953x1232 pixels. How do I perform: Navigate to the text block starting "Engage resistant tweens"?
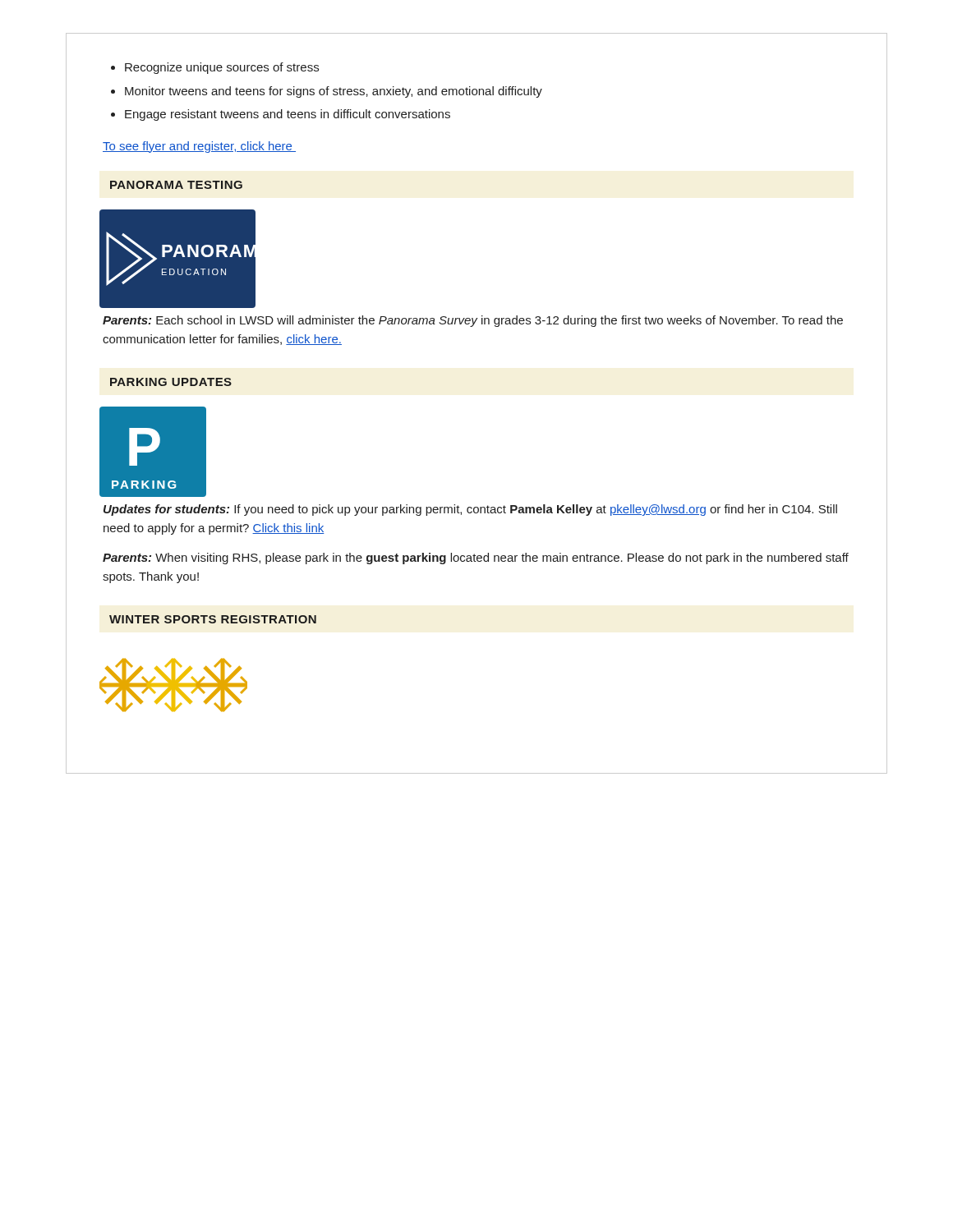[x=287, y=114]
